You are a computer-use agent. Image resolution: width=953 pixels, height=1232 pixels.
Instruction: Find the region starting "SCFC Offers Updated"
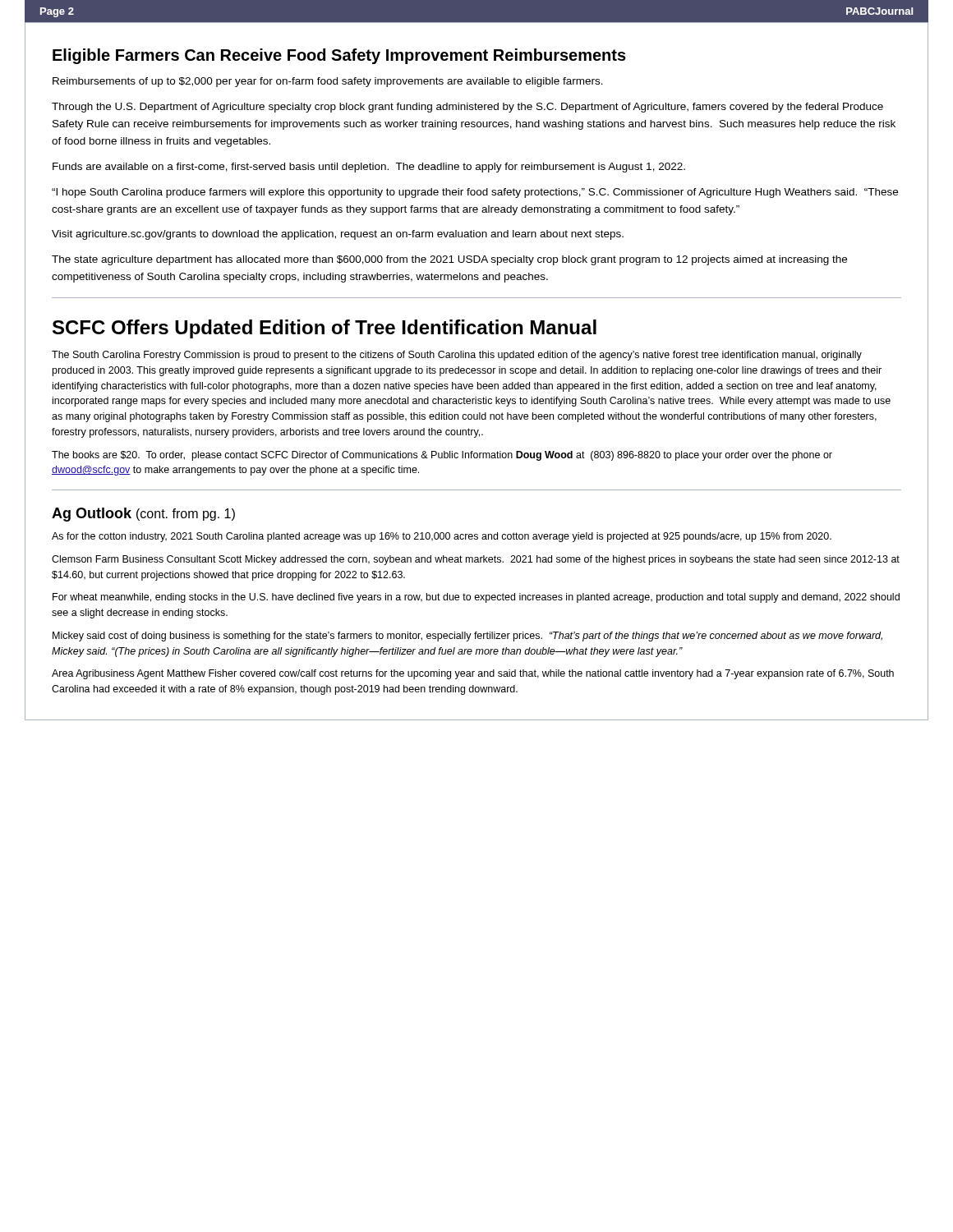(325, 327)
